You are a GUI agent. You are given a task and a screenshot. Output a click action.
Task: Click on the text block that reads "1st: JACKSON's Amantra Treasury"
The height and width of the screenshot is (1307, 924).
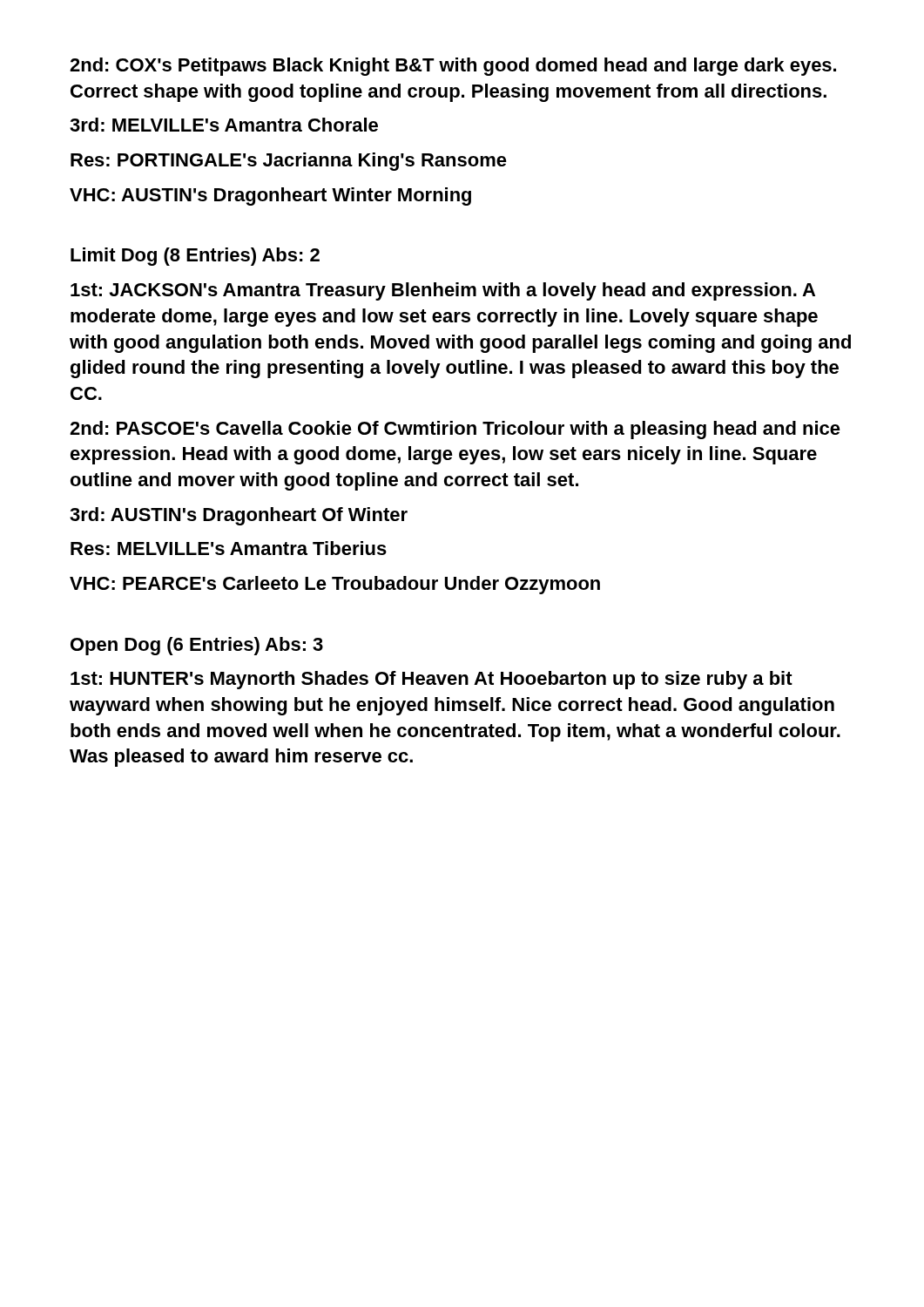tap(461, 342)
